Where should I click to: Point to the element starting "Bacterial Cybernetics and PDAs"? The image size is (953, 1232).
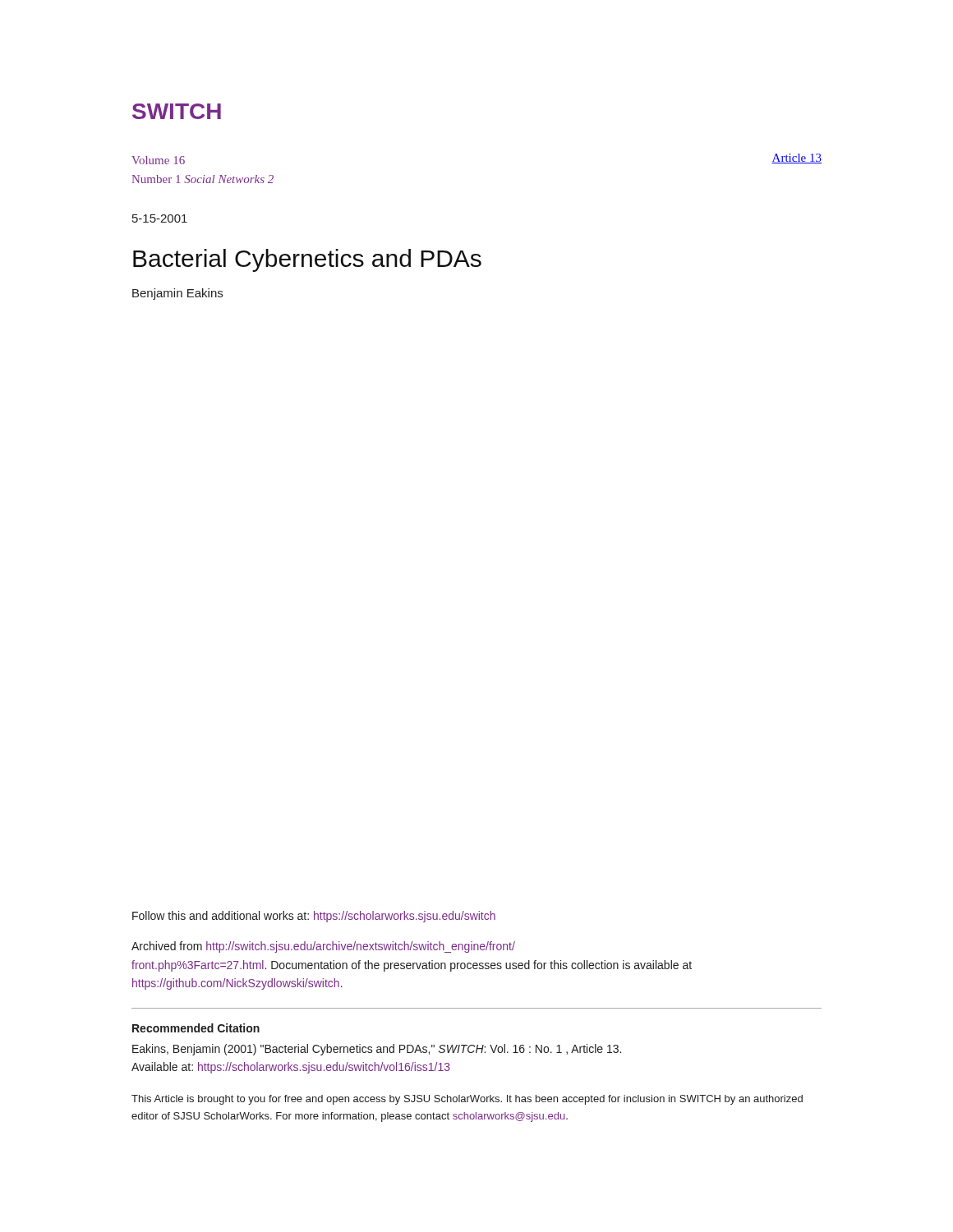(x=307, y=258)
